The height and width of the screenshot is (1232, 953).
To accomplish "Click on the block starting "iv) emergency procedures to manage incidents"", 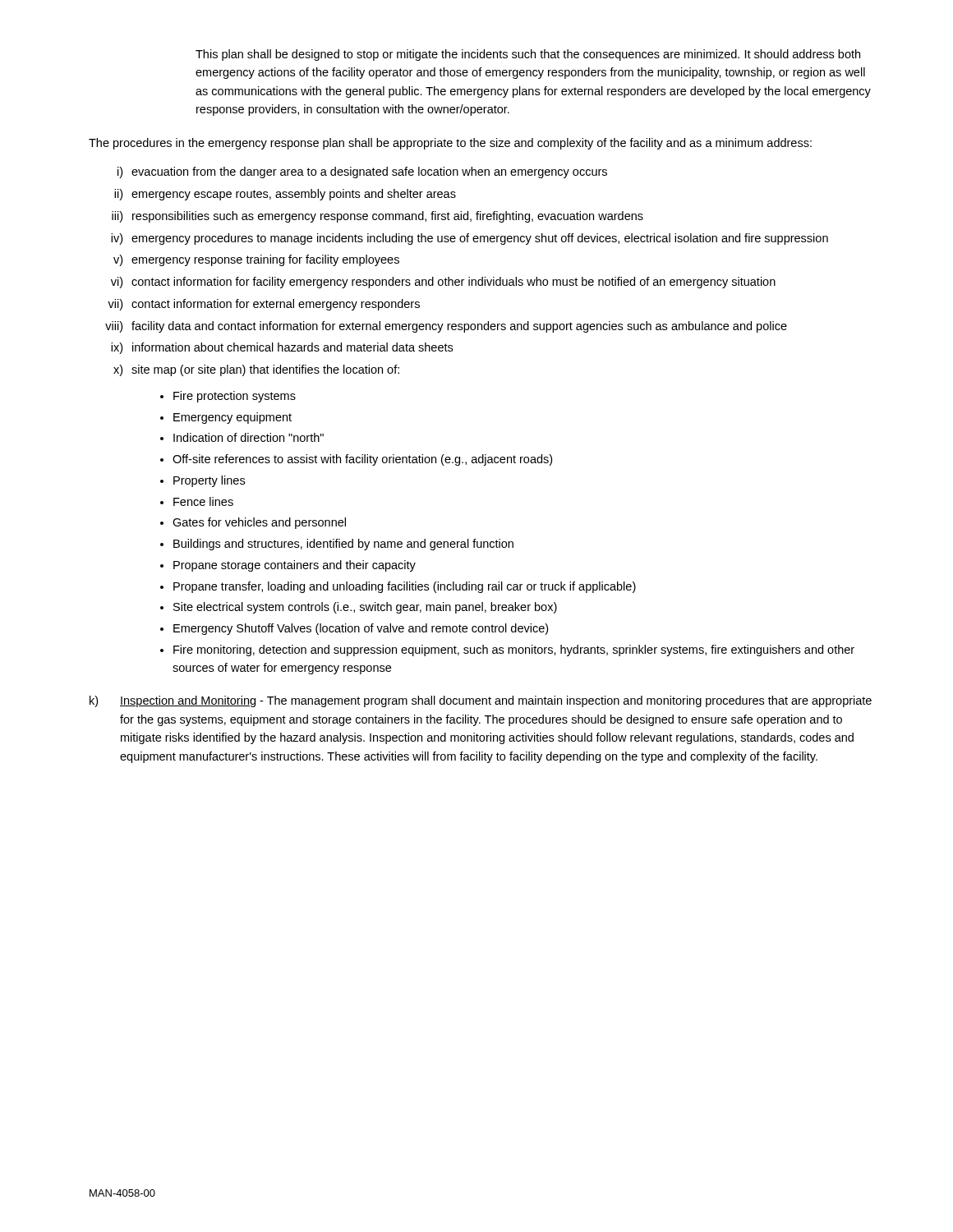I will [484, 239].
